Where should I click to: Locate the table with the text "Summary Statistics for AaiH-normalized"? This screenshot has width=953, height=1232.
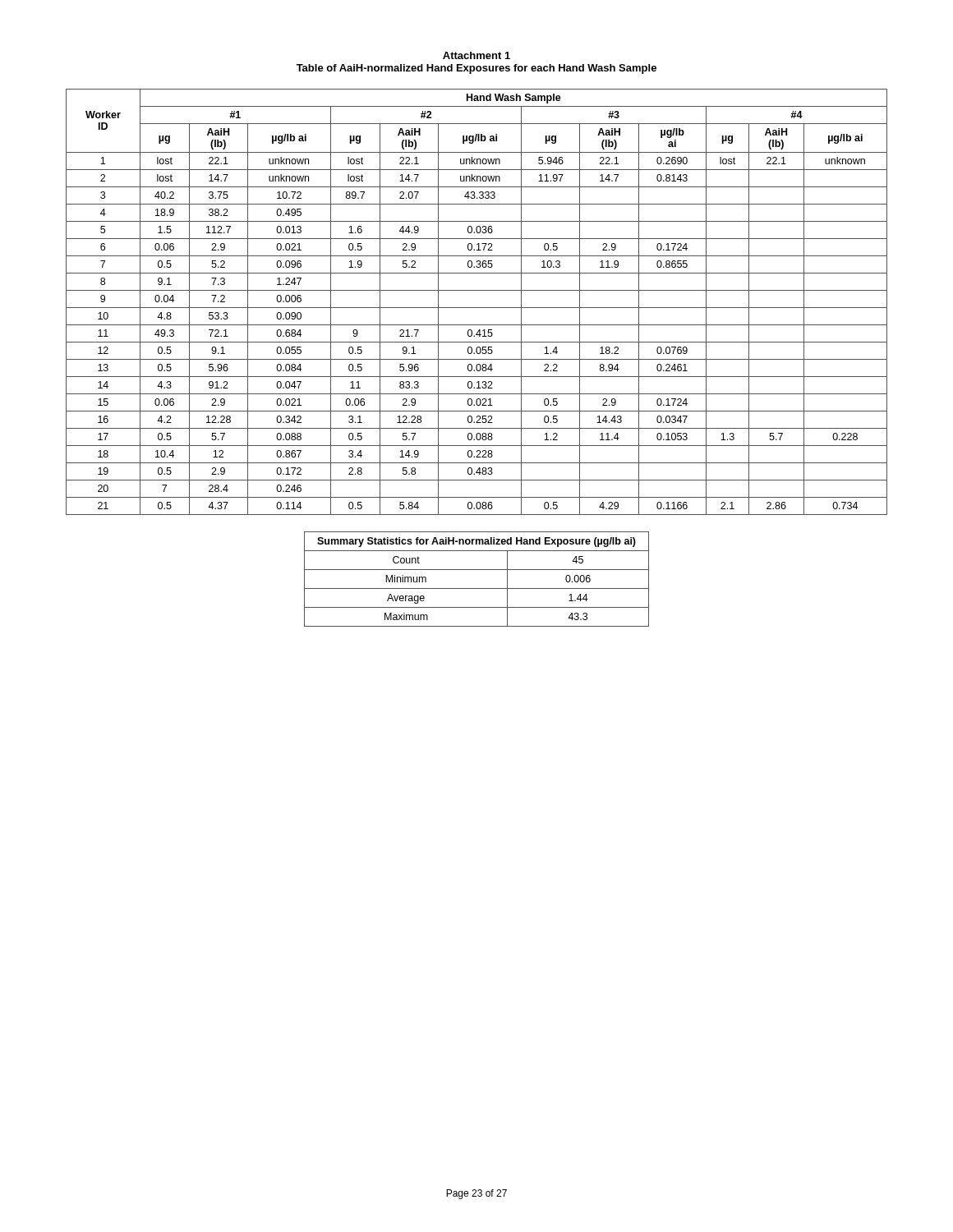pyautogui.click(x=476, y=579)
